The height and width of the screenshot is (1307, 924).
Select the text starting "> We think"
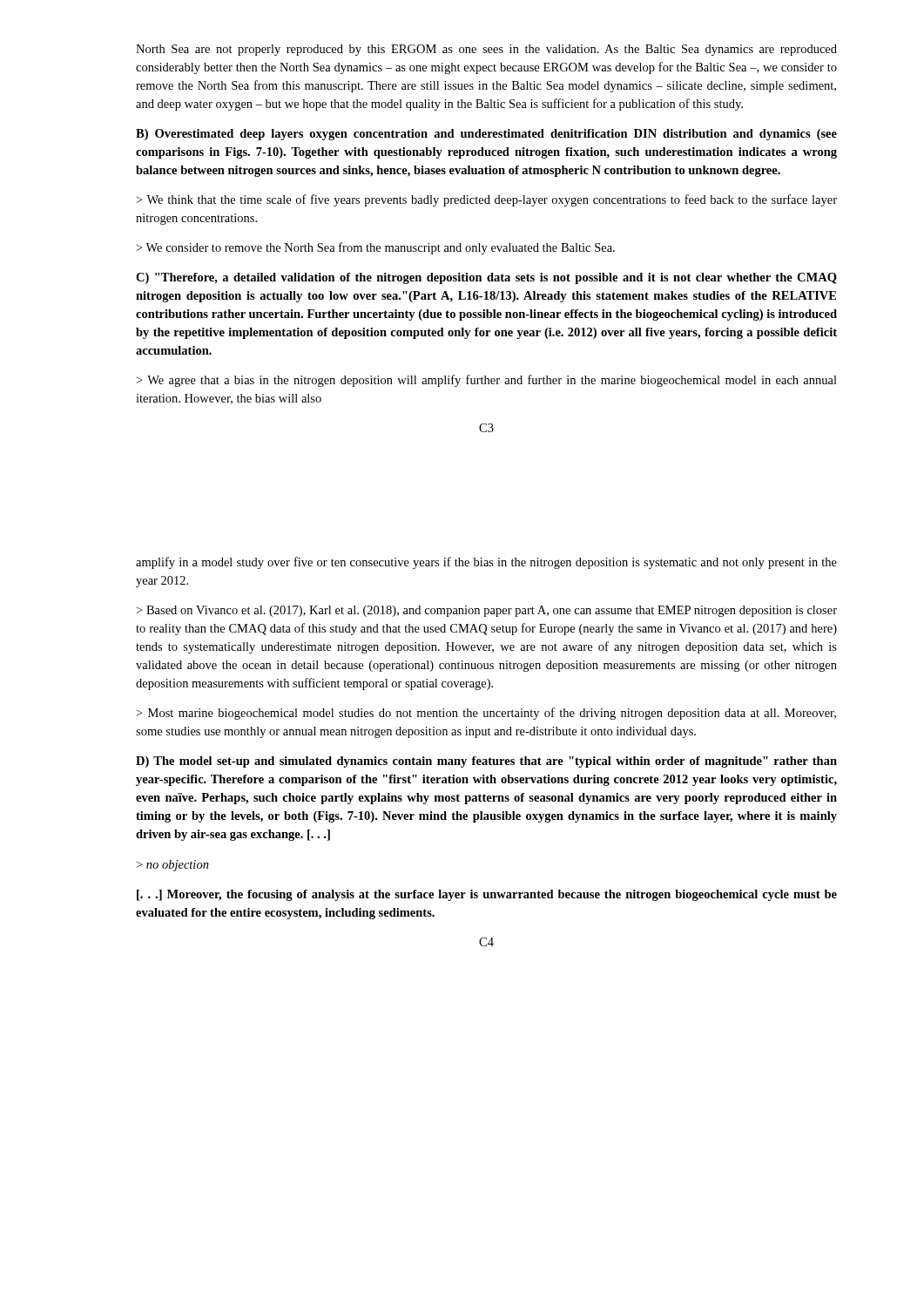(x=486, y=209)
